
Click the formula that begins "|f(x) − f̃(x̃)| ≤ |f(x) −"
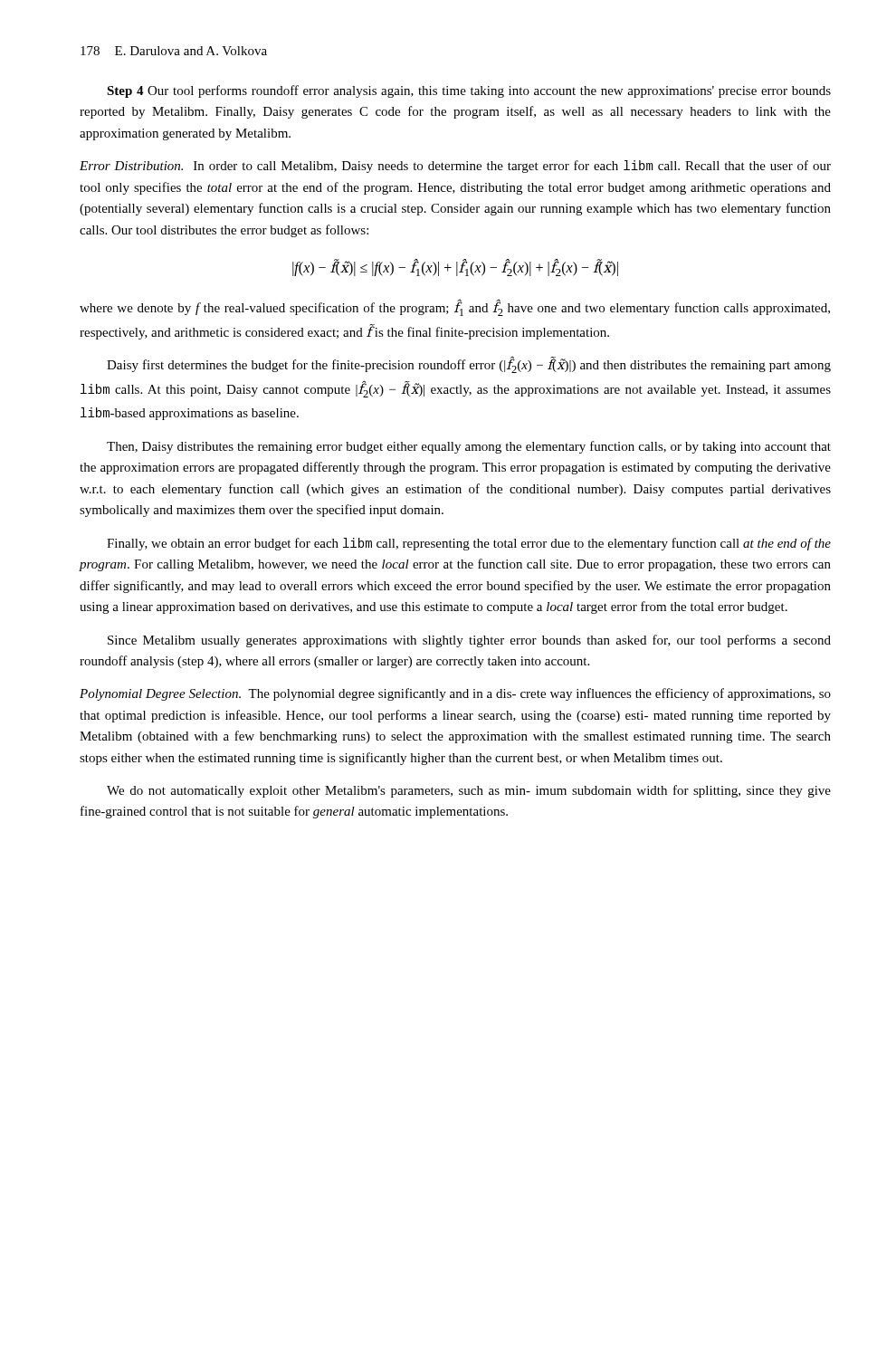tap(455, 270)
